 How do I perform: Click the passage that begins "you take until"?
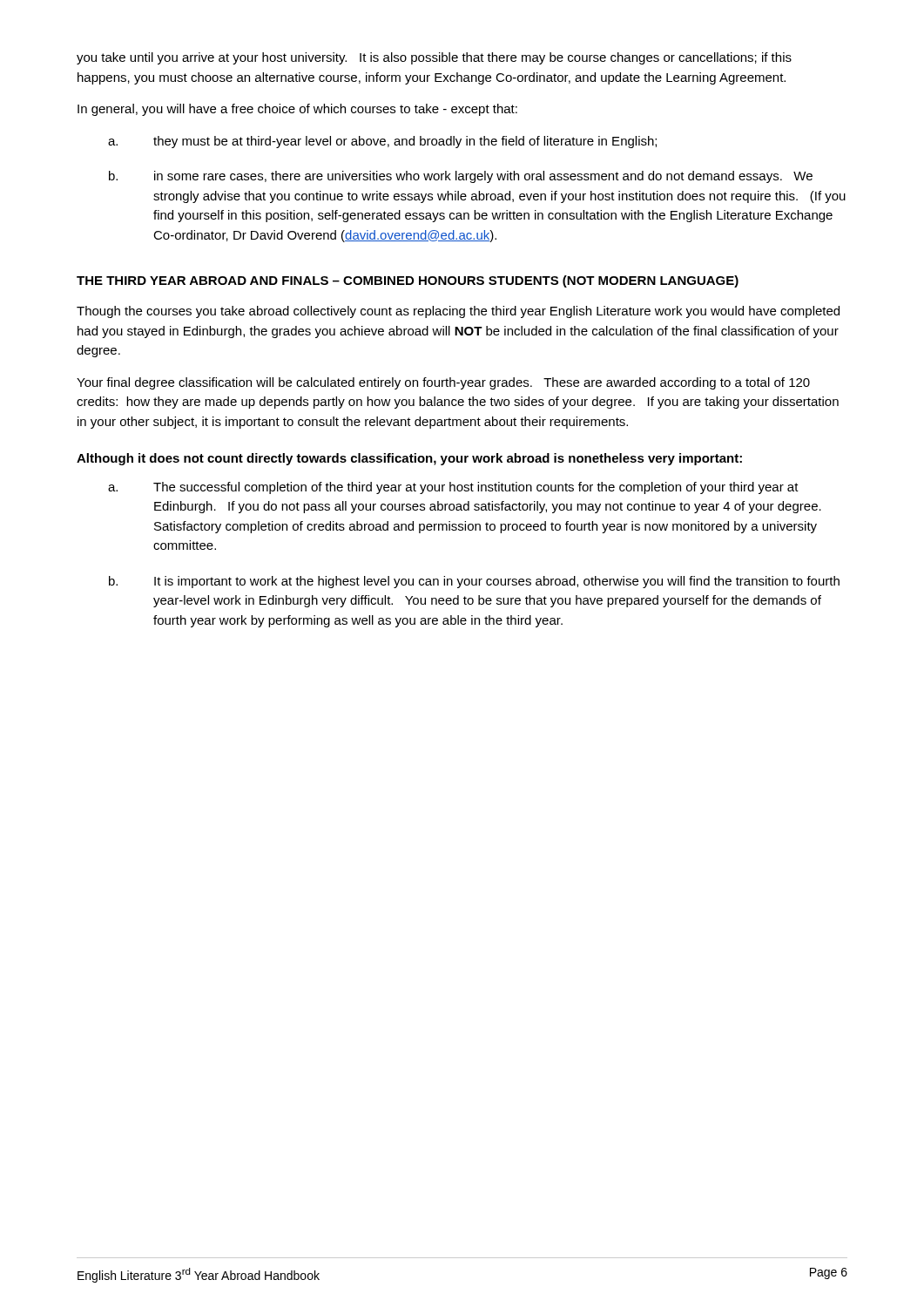[x=434, y=67]
